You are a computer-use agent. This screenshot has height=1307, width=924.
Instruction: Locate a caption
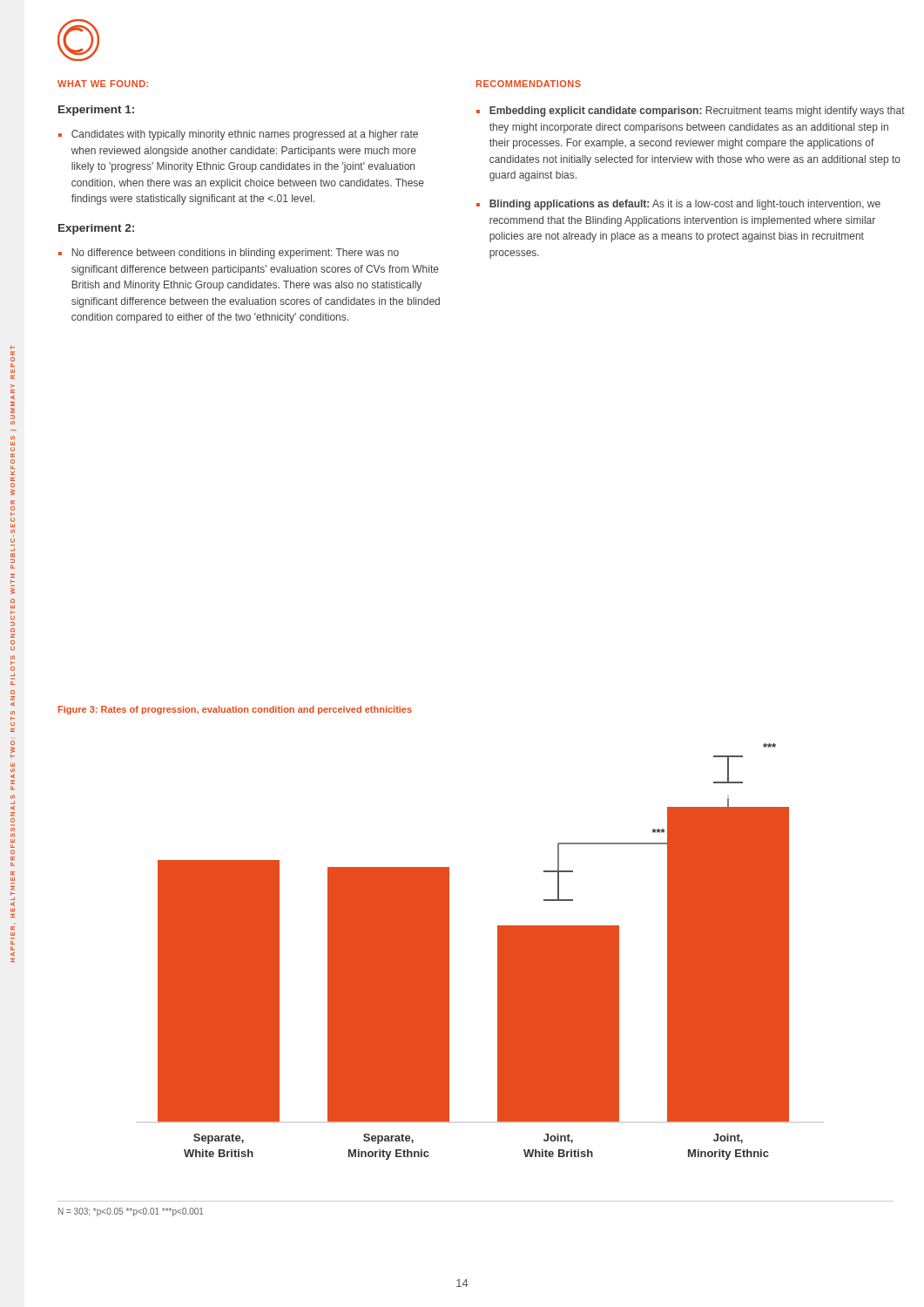pos(235,709)
